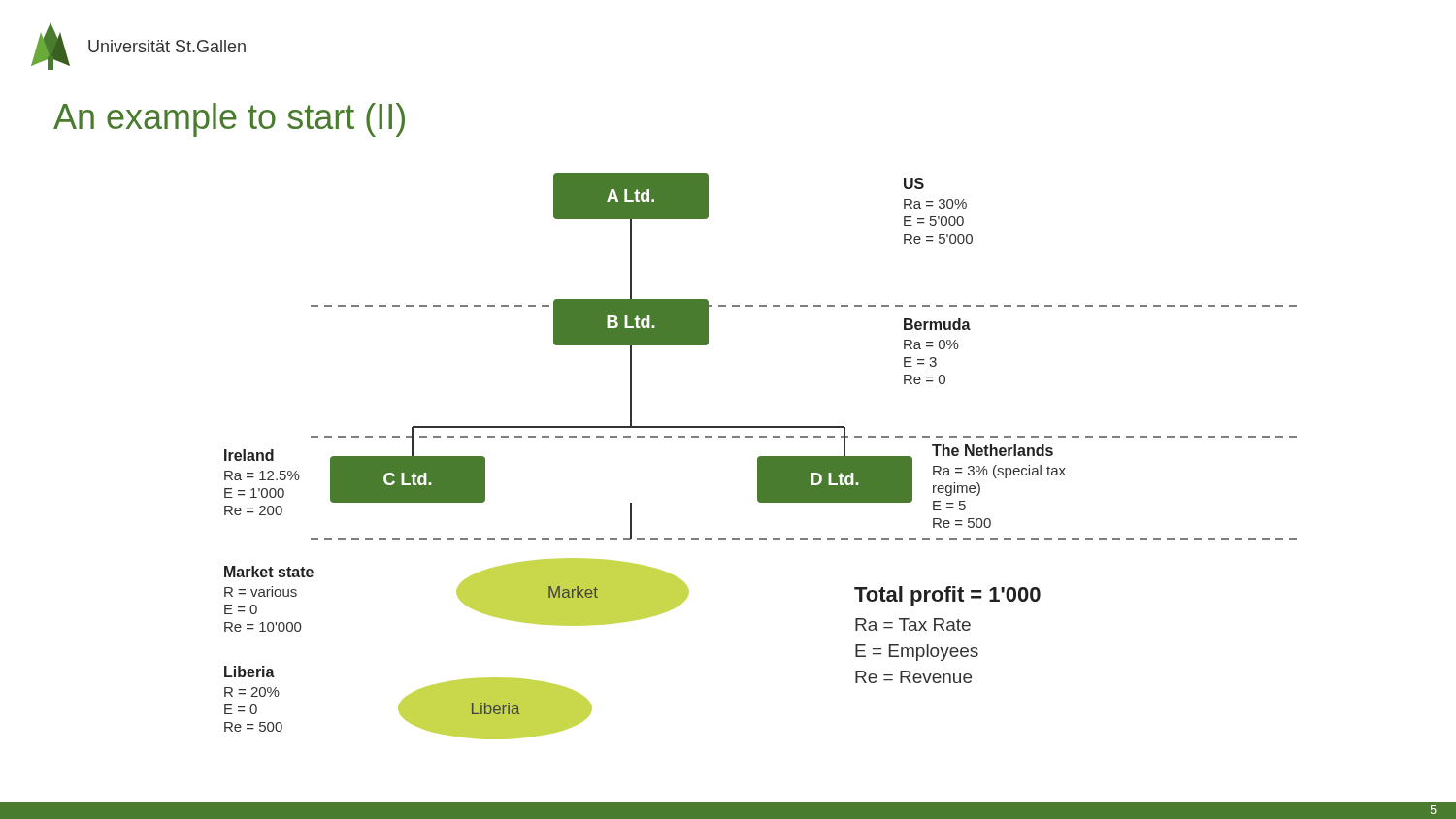Point to "An example to start (II)"
Screen dimensions: 819x1456
tap(230, 117)
